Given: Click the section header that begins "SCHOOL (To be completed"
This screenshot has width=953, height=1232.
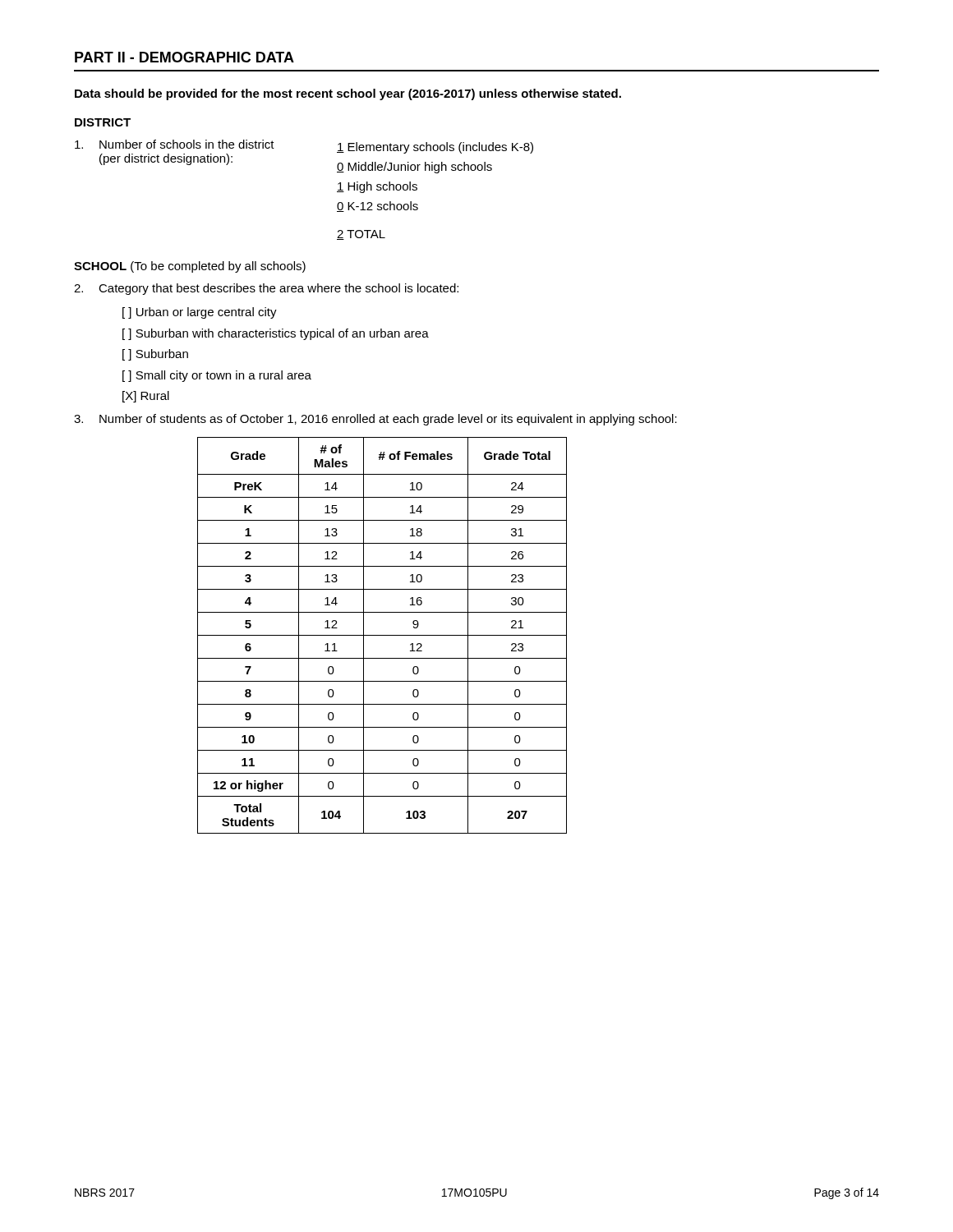Looking at the screenshot, I should click(190, 266).
